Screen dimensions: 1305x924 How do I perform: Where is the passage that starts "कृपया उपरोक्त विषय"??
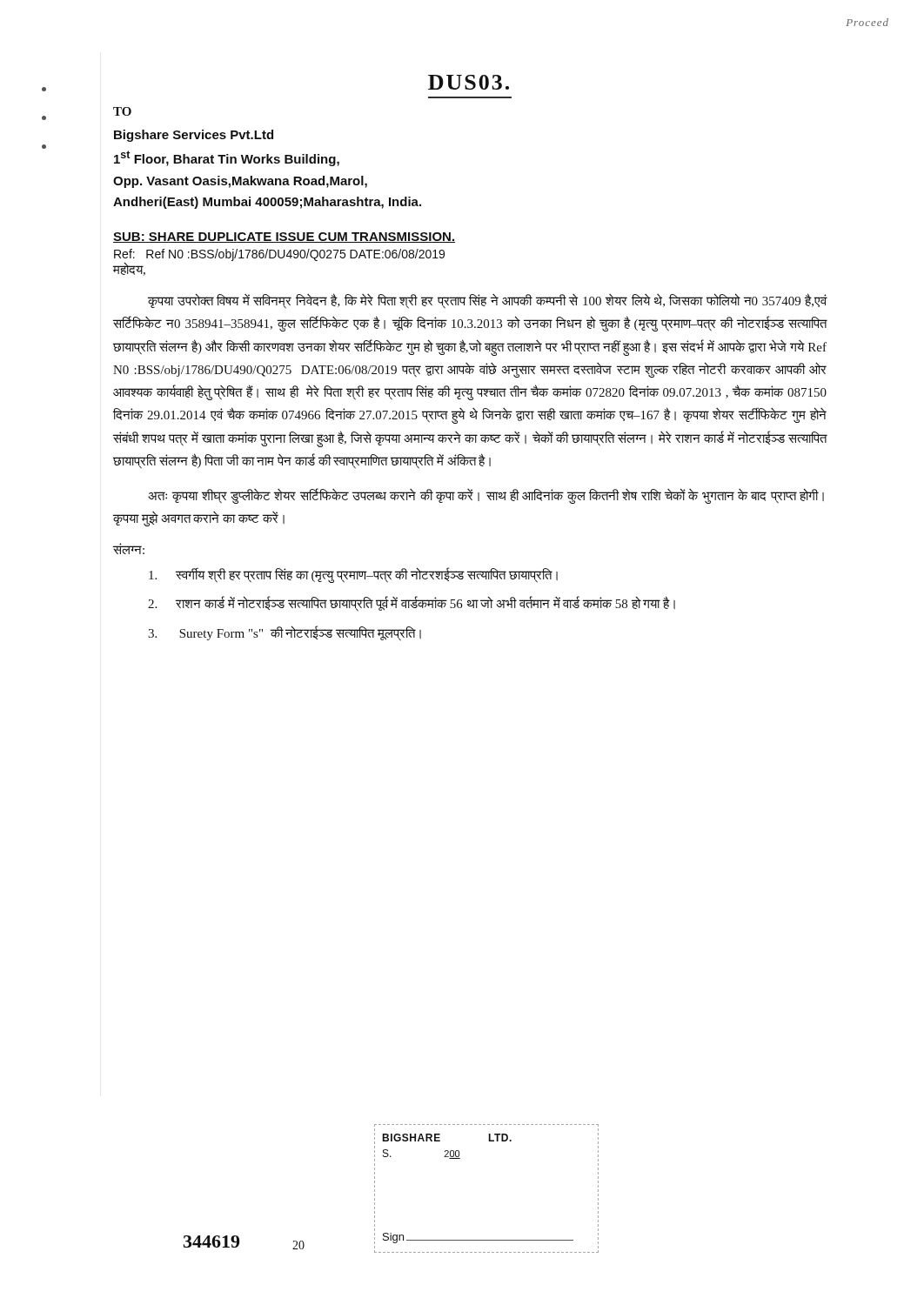(x=470, y=381)
